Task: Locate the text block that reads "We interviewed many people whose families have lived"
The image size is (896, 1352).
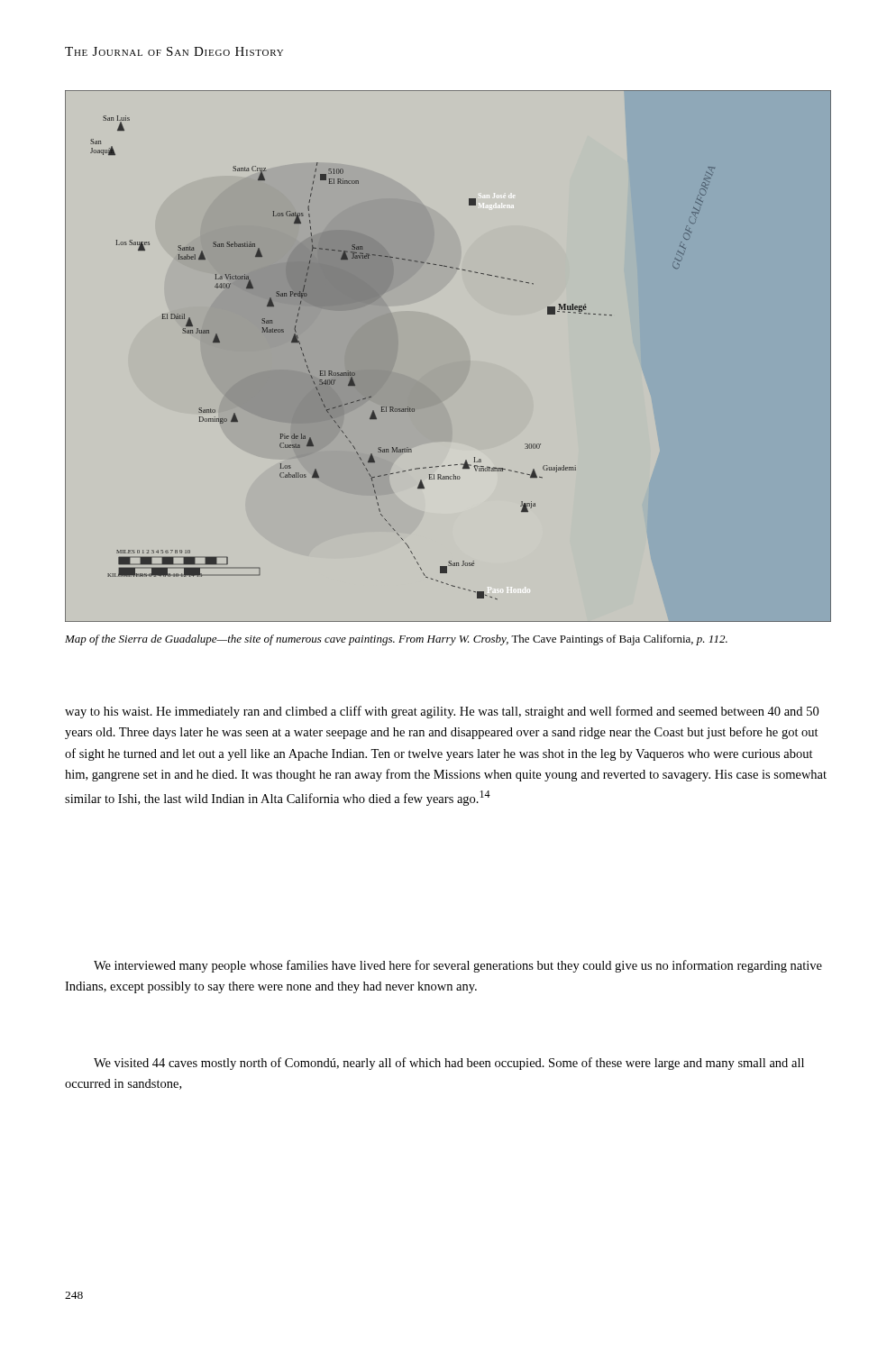Action: point(448,977)
